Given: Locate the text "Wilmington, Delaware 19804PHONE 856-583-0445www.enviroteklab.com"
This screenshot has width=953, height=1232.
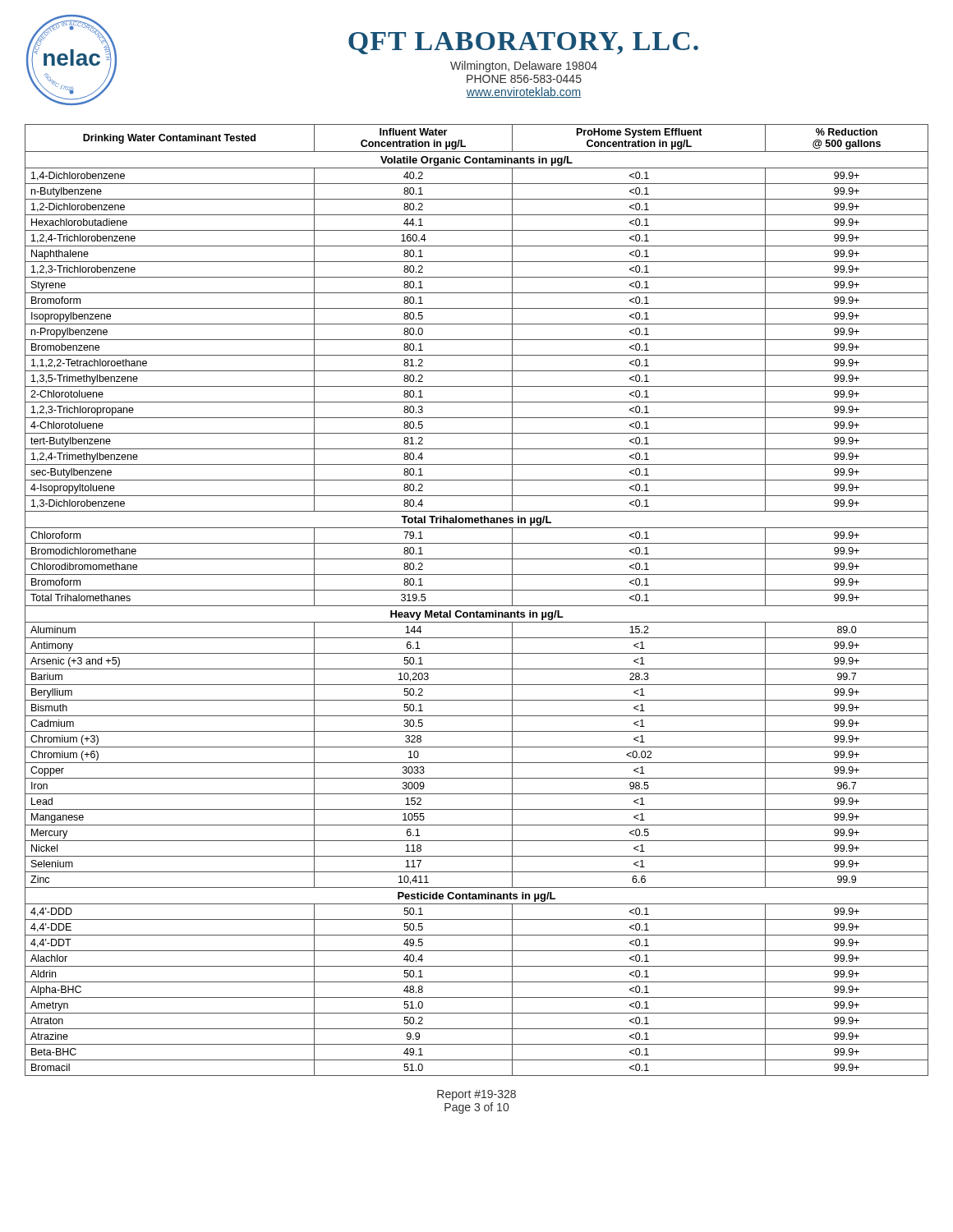Looking at the screenshot, I should (524, 79).
